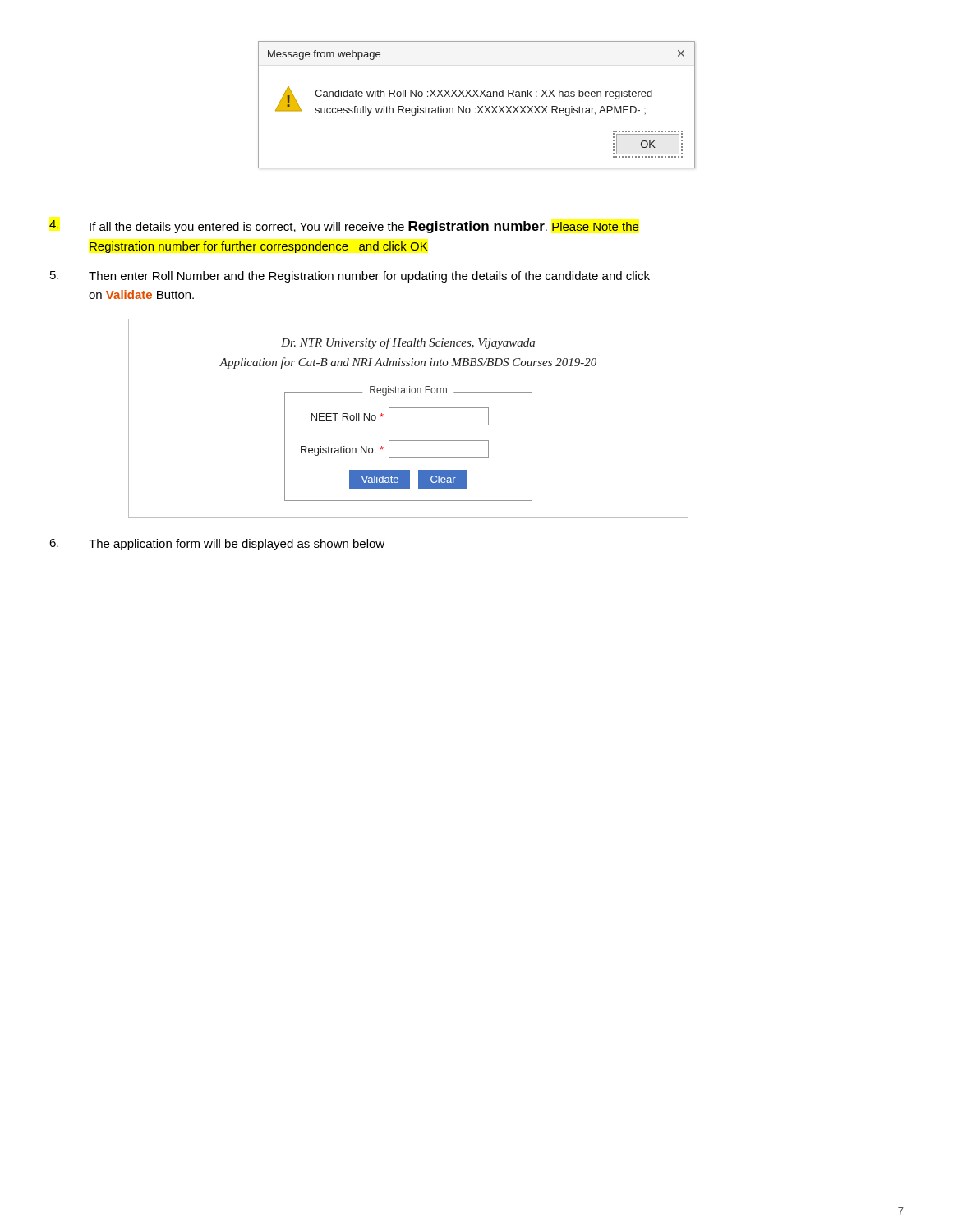Navigate to the text block starting "6. The application form will be displayed as"
This screenshot has height=1232, width=953.
click(217, 545)
